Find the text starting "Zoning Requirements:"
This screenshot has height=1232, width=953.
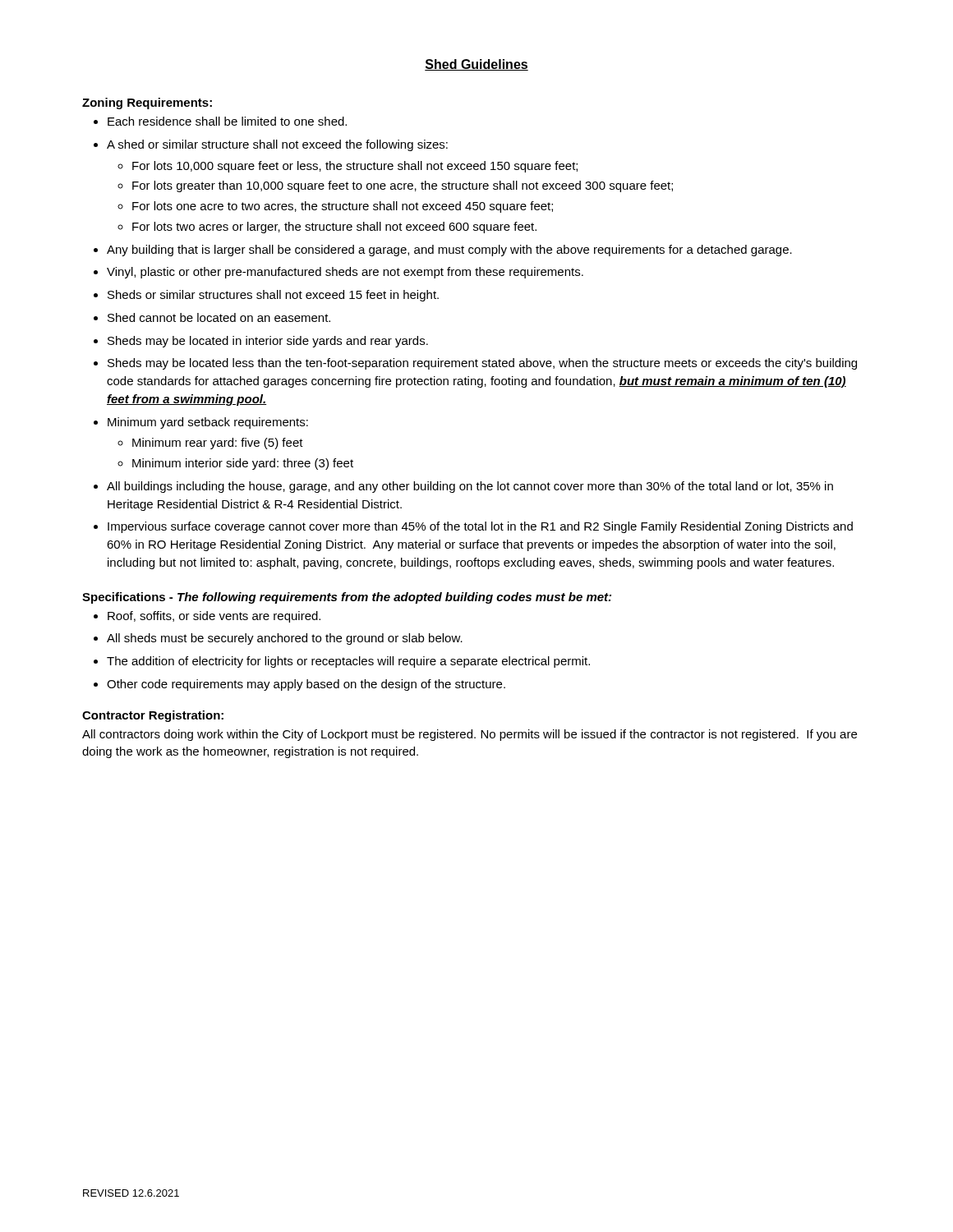(x=148, y=102)
